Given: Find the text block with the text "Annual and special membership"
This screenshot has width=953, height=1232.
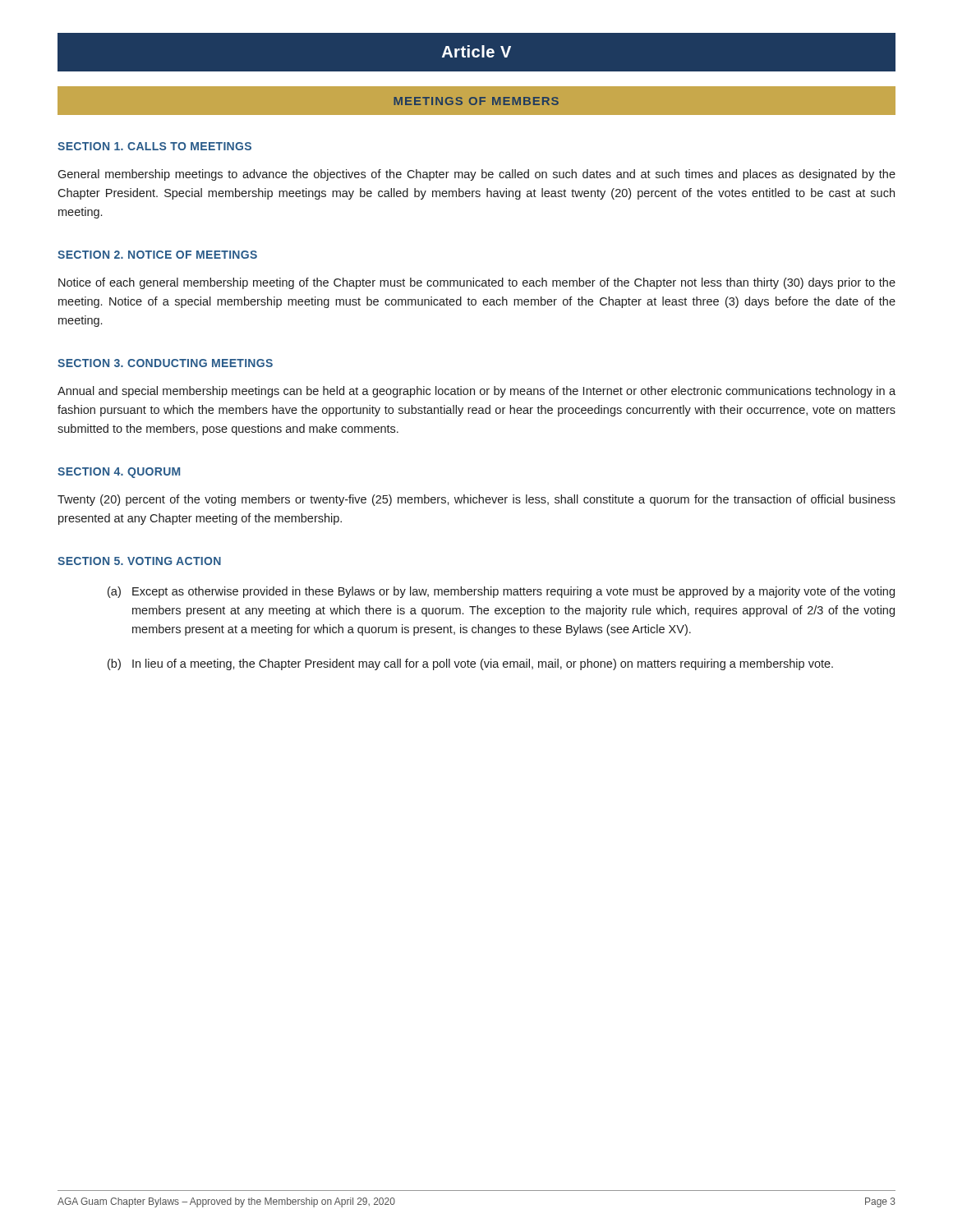Looking at the screenshot, I should 476,410.
